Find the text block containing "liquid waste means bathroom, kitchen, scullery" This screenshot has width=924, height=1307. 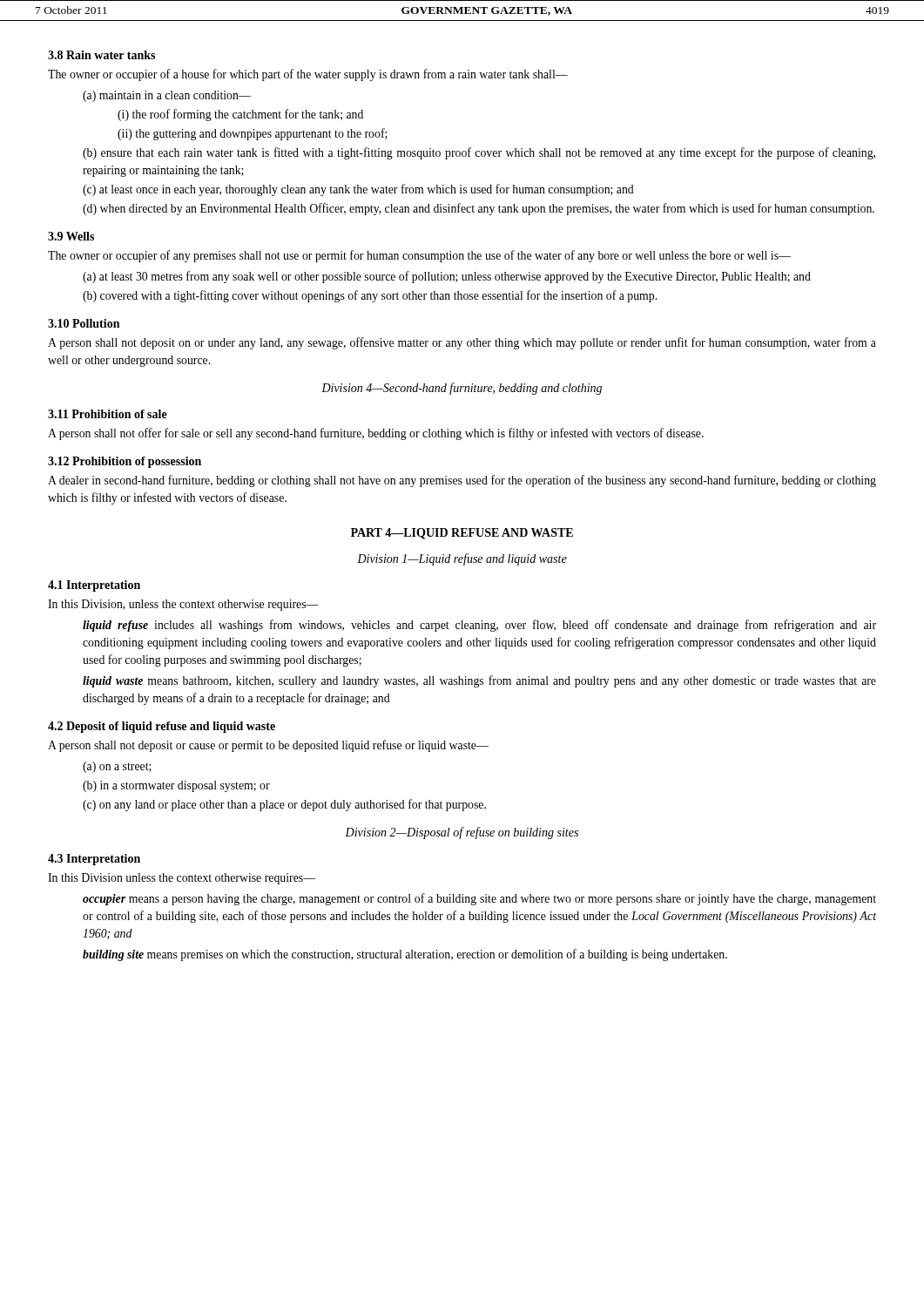click(x=479, y=690)
